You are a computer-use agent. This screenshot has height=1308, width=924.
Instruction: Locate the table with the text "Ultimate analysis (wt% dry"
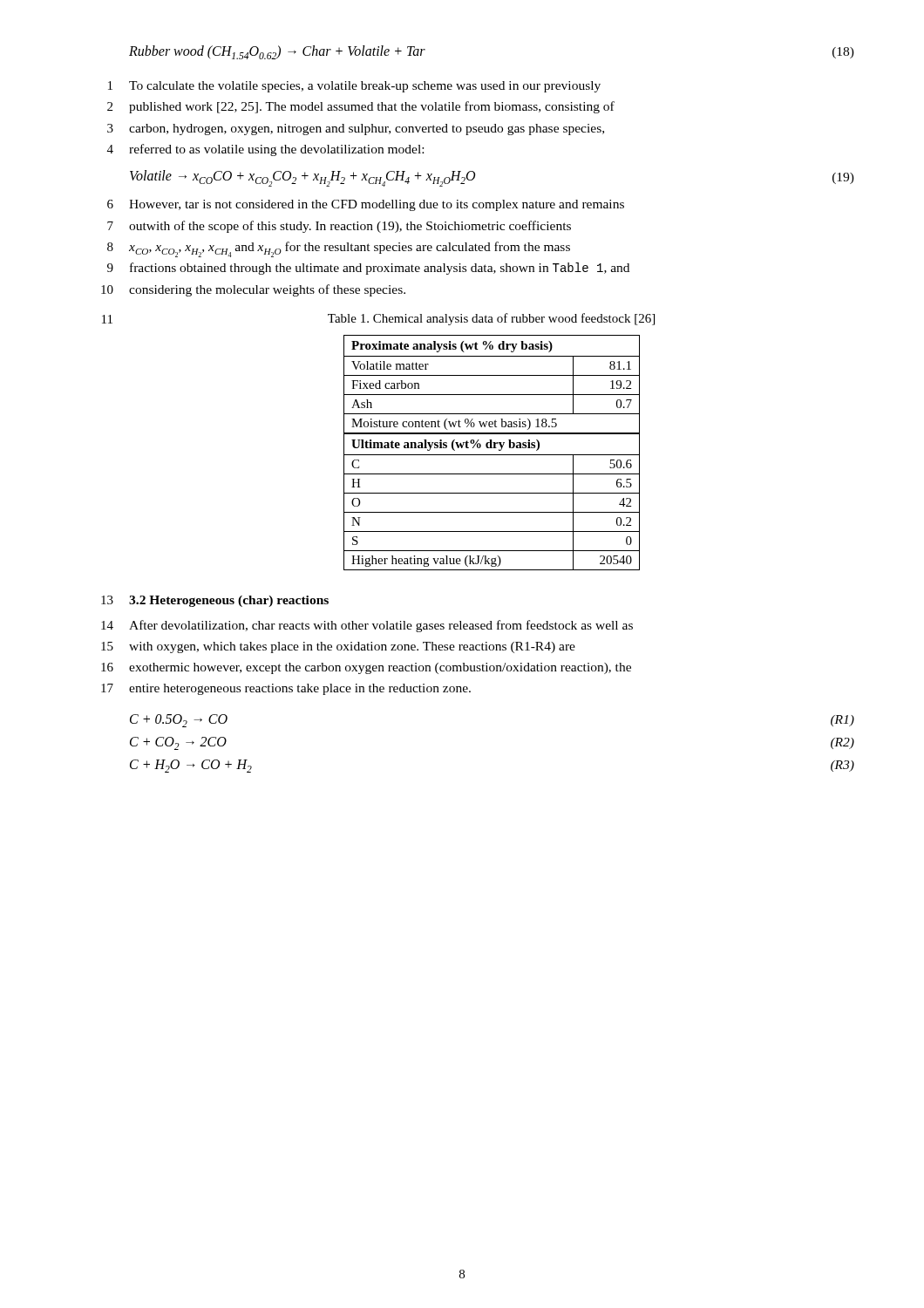492,453
